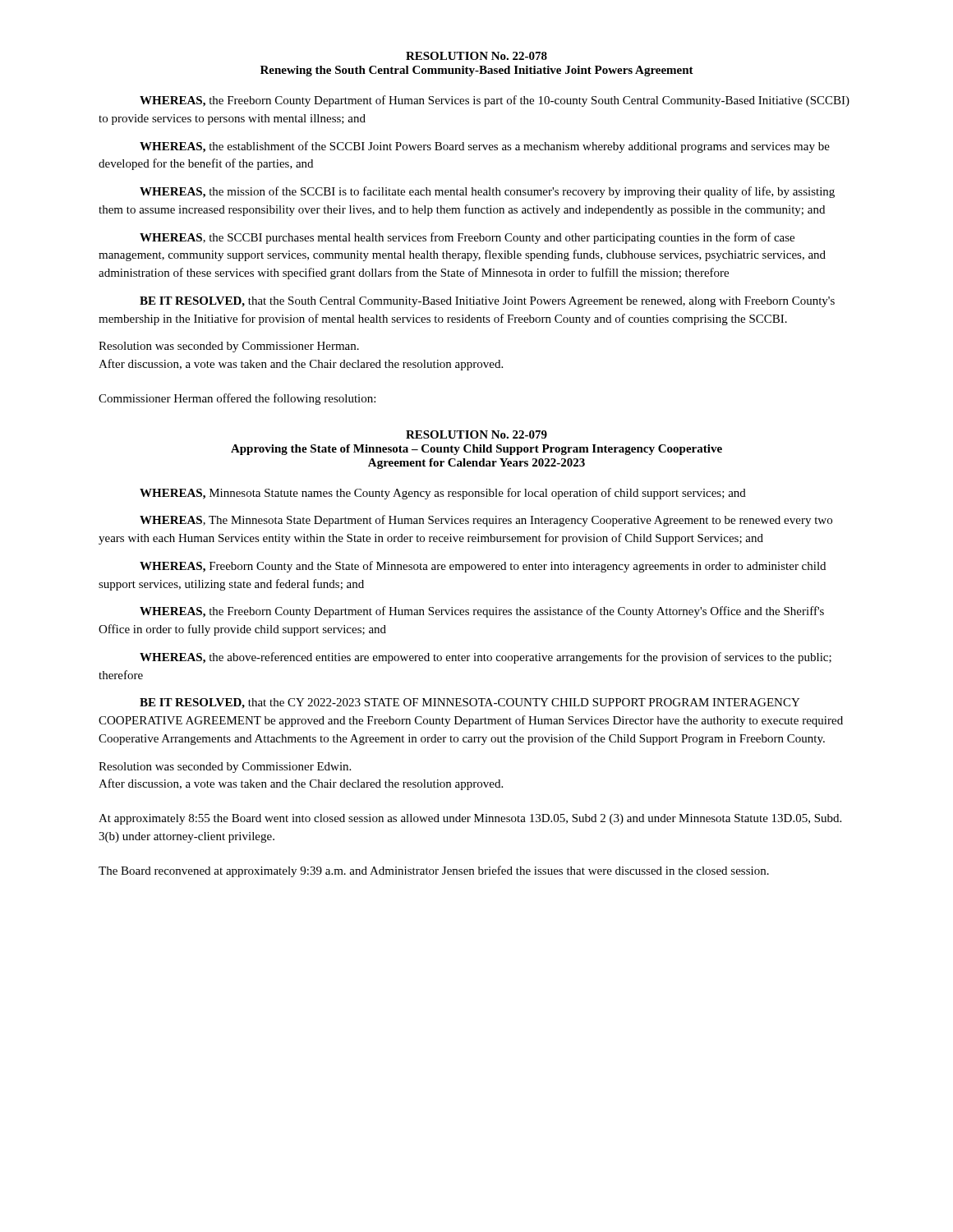953x1232 pixels.
Task: Select the element starting "WHEREAS, Freeborn County and"
Action: [x=462, y=575]
